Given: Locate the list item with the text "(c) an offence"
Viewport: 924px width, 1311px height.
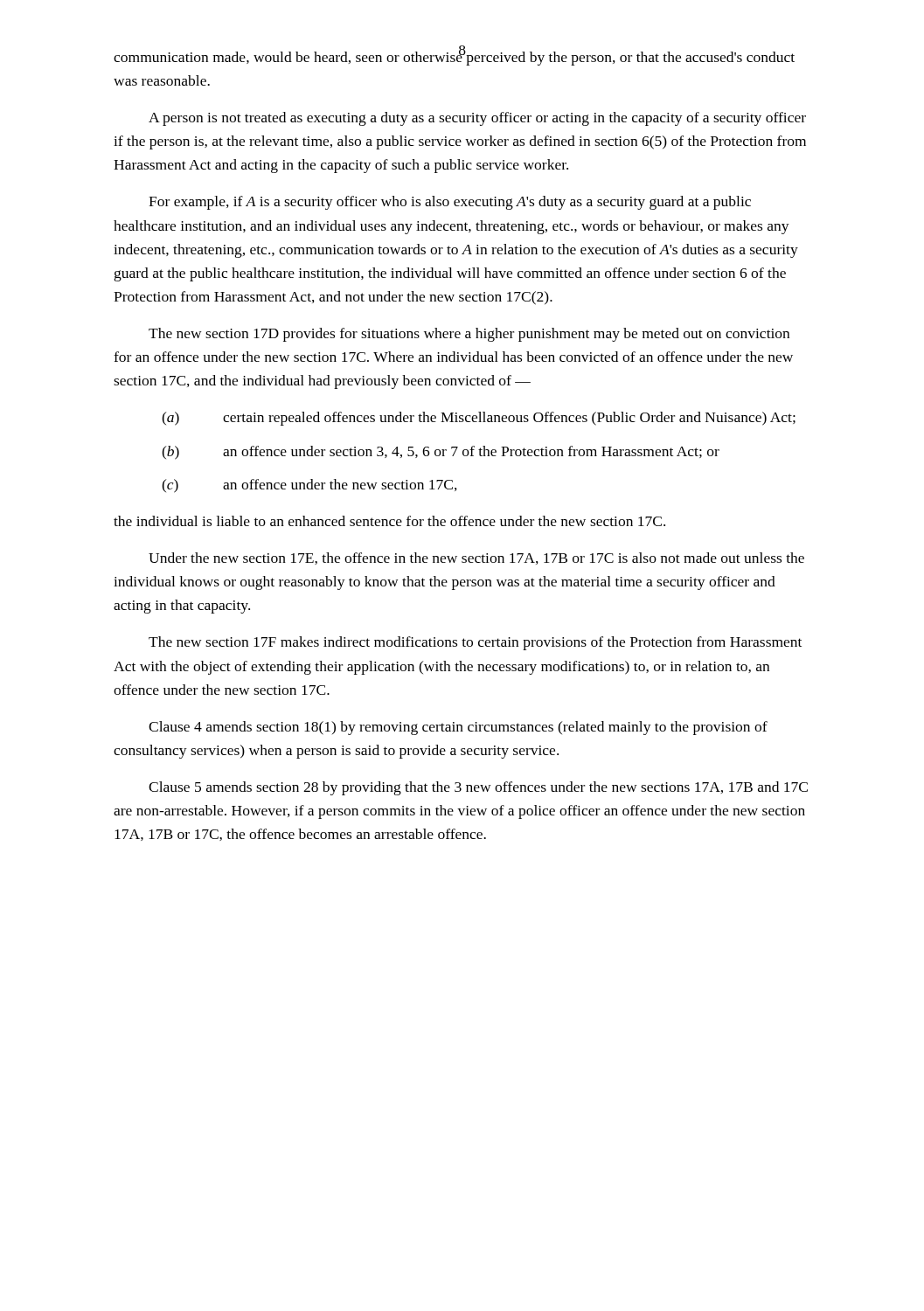Looking at the screenshot, I should tap(462, 485).
